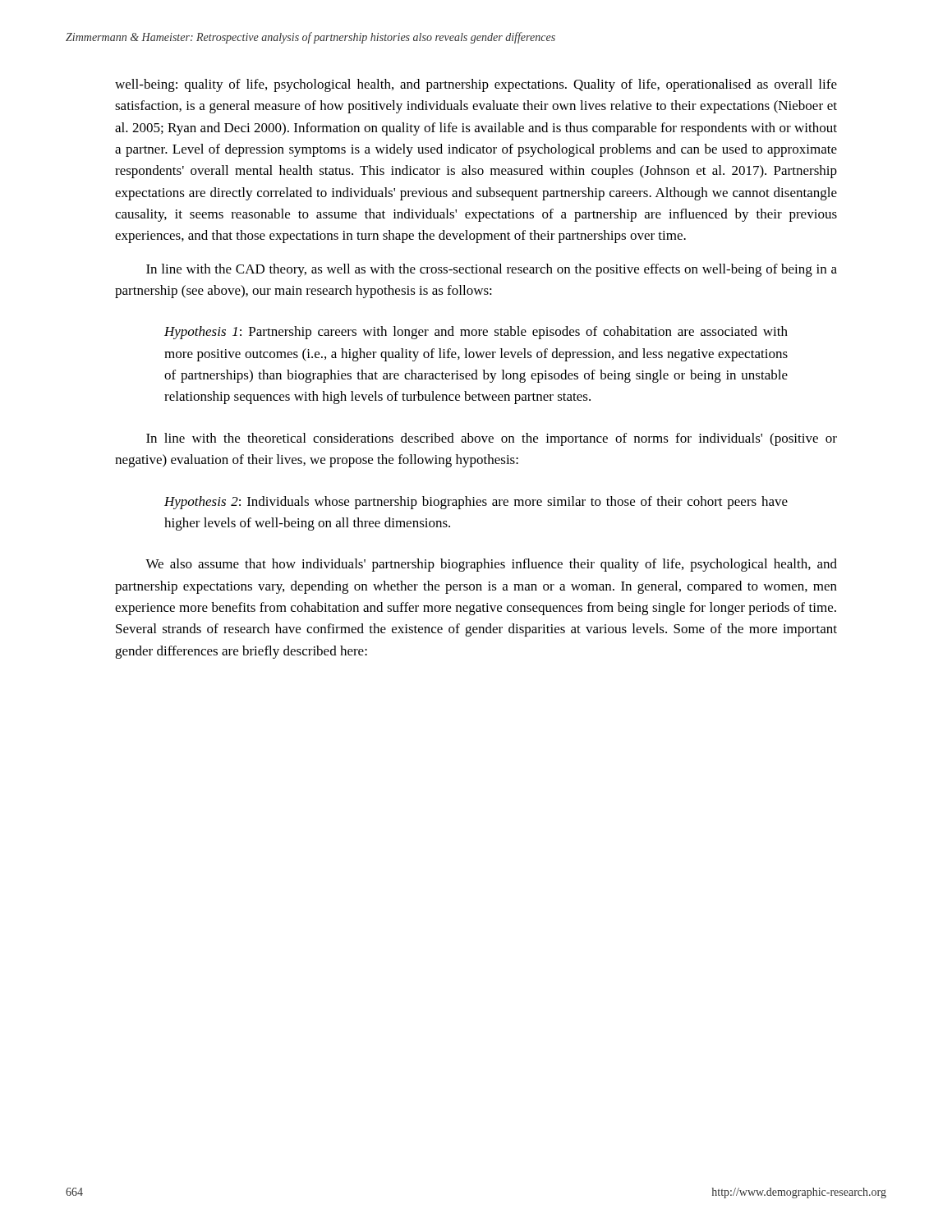Navigate to the text block starting "Hypothesis 1: Partnership"
The image size is (952, 1232).
click(476, 364)
